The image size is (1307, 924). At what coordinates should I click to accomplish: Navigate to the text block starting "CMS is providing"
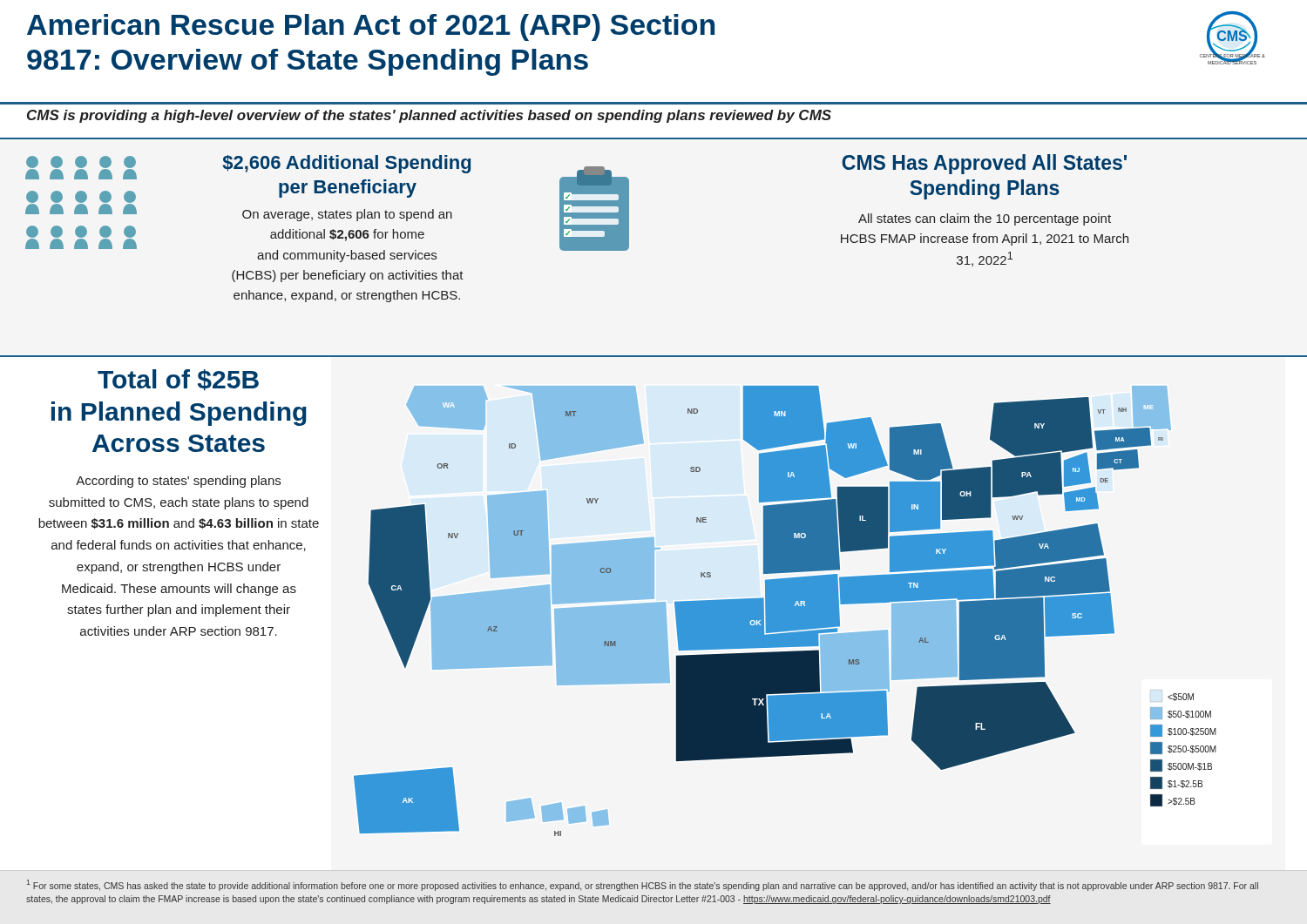coord(429,115)
